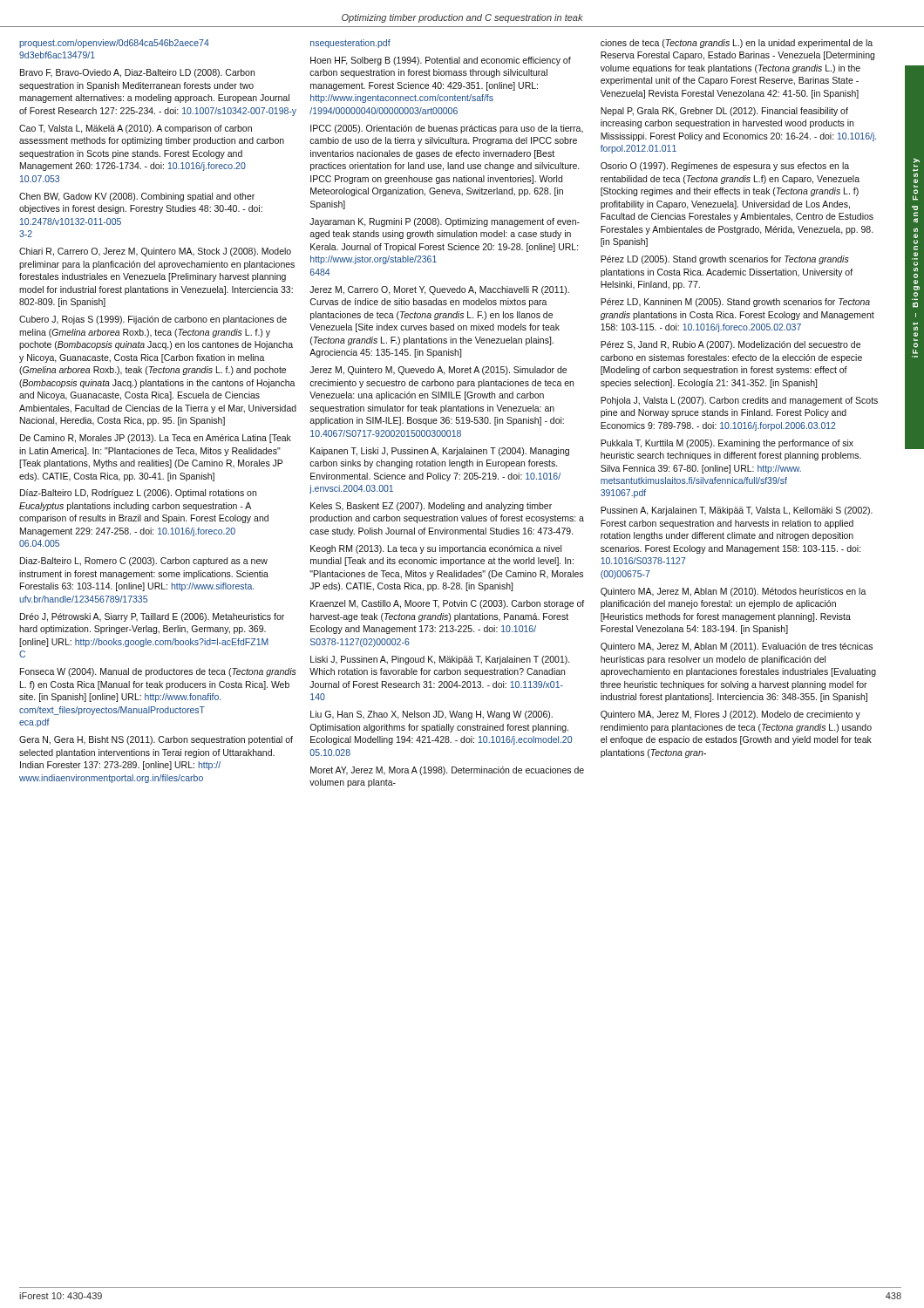Screen dimensions: 1308x924
Task: Find the block on this page that starts "proquest.com/openview/0d684ca546b2aece749d3ebf6ac13479/1 Bravo F, Bravo-Oviedo A,"
Action: pyautogui.click(x=158, y=410)
